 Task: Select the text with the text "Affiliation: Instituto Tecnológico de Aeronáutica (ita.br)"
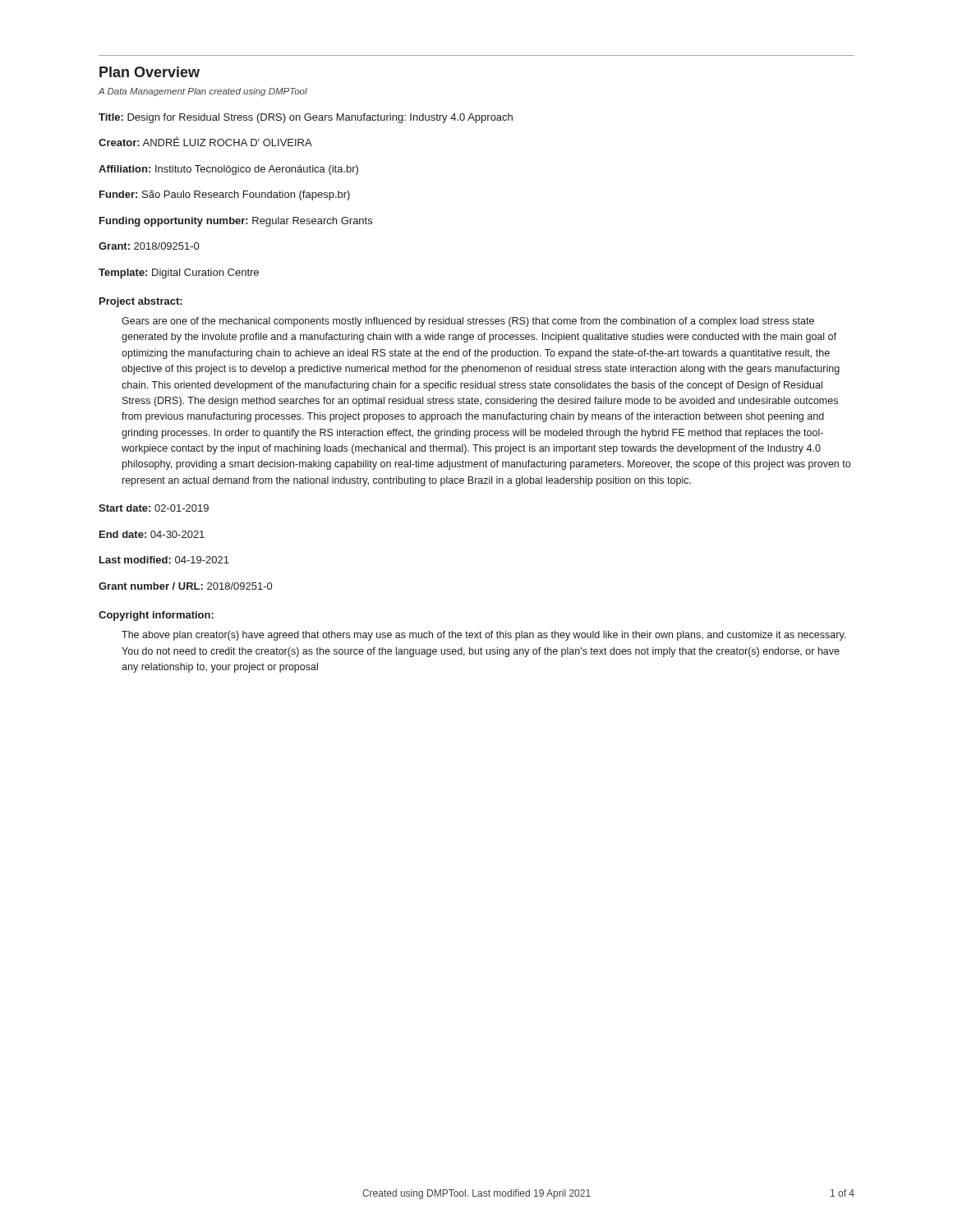229,168
